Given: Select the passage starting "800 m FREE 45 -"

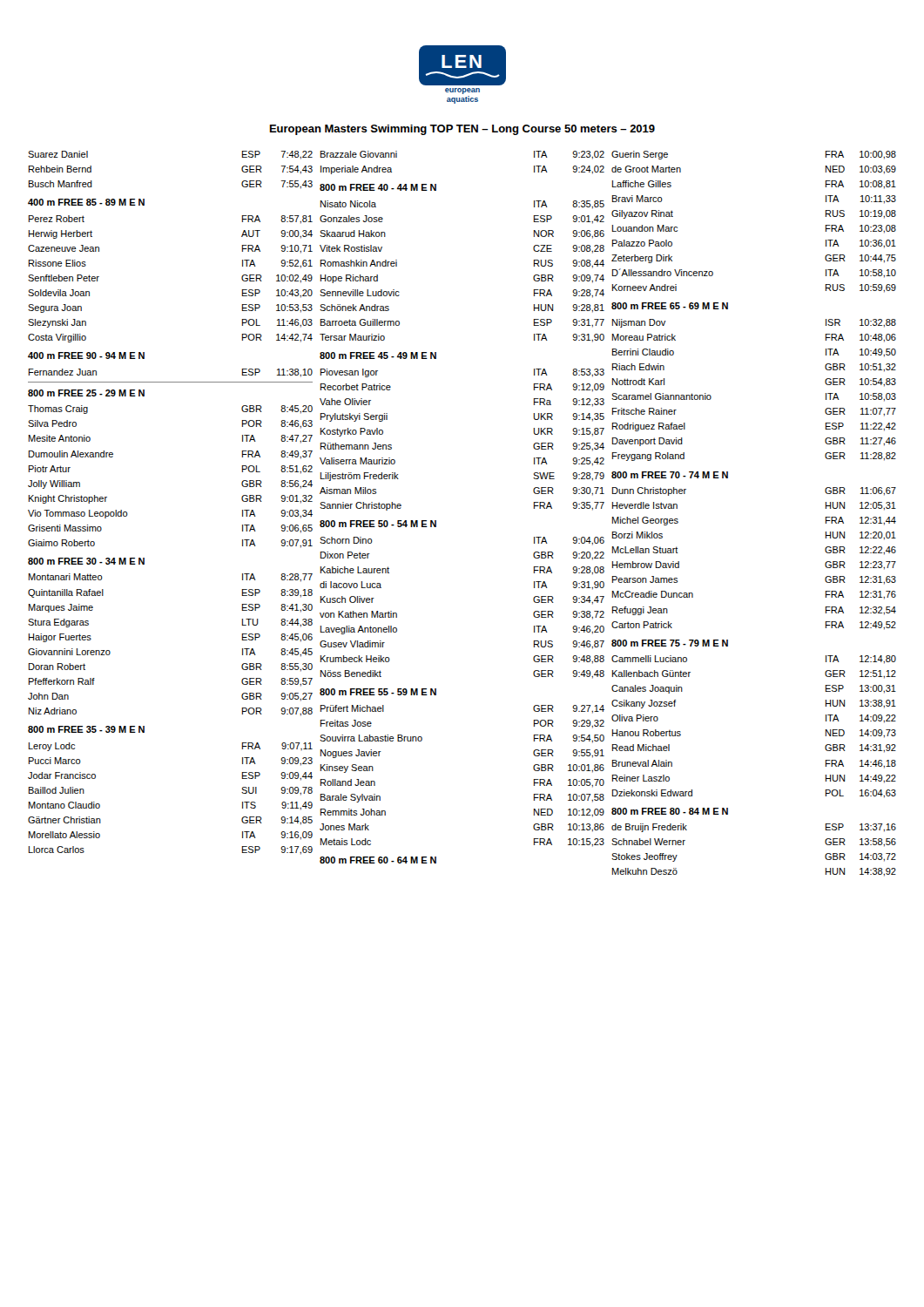Looking at the screenshot, I should coord(378,356).
